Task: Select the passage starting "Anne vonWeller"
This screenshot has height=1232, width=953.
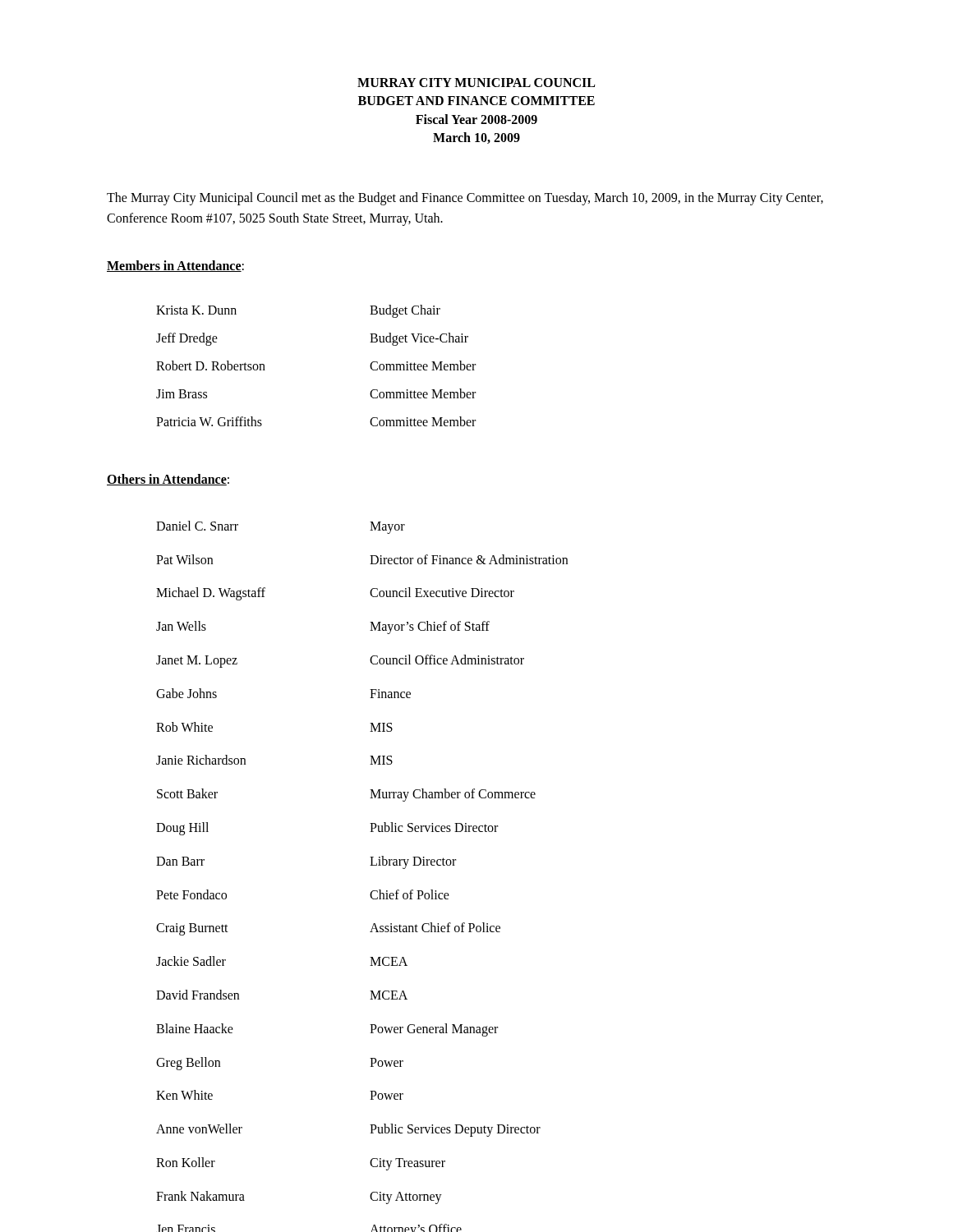Action: (x=199, y=1129)
